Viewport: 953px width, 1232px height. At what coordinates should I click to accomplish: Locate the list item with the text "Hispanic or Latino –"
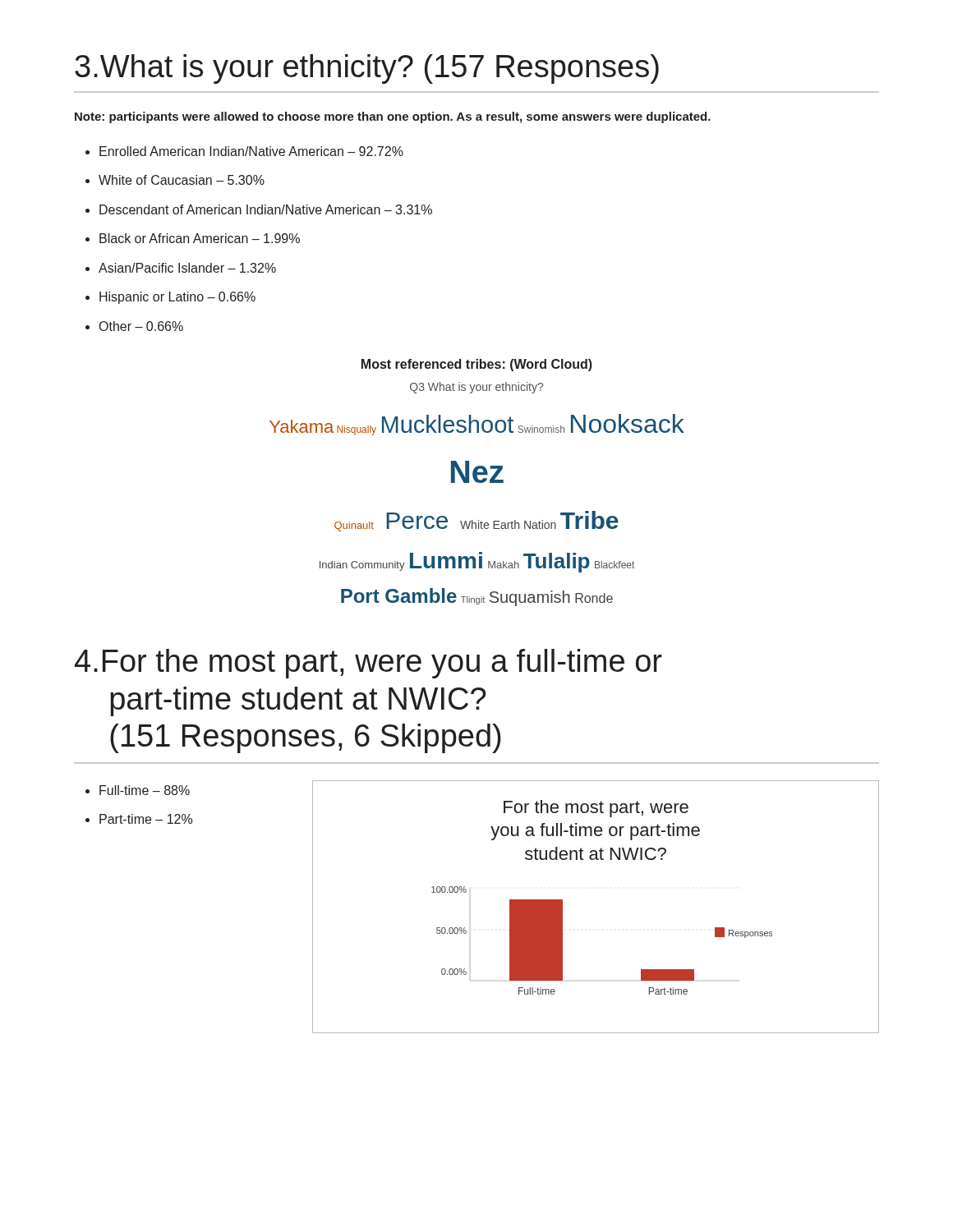177,298
